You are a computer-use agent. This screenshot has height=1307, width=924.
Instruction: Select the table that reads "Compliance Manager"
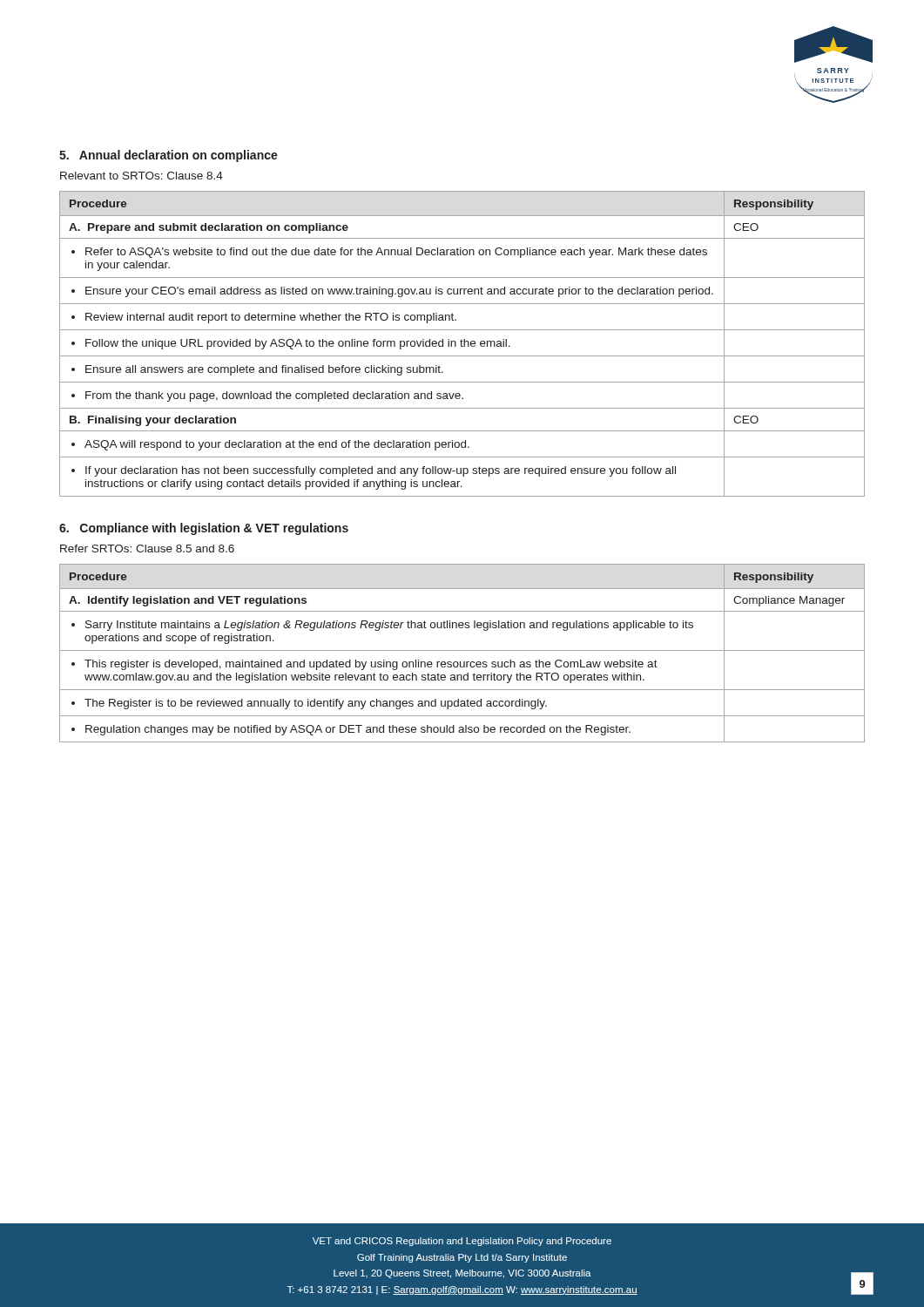click(462, 653)
